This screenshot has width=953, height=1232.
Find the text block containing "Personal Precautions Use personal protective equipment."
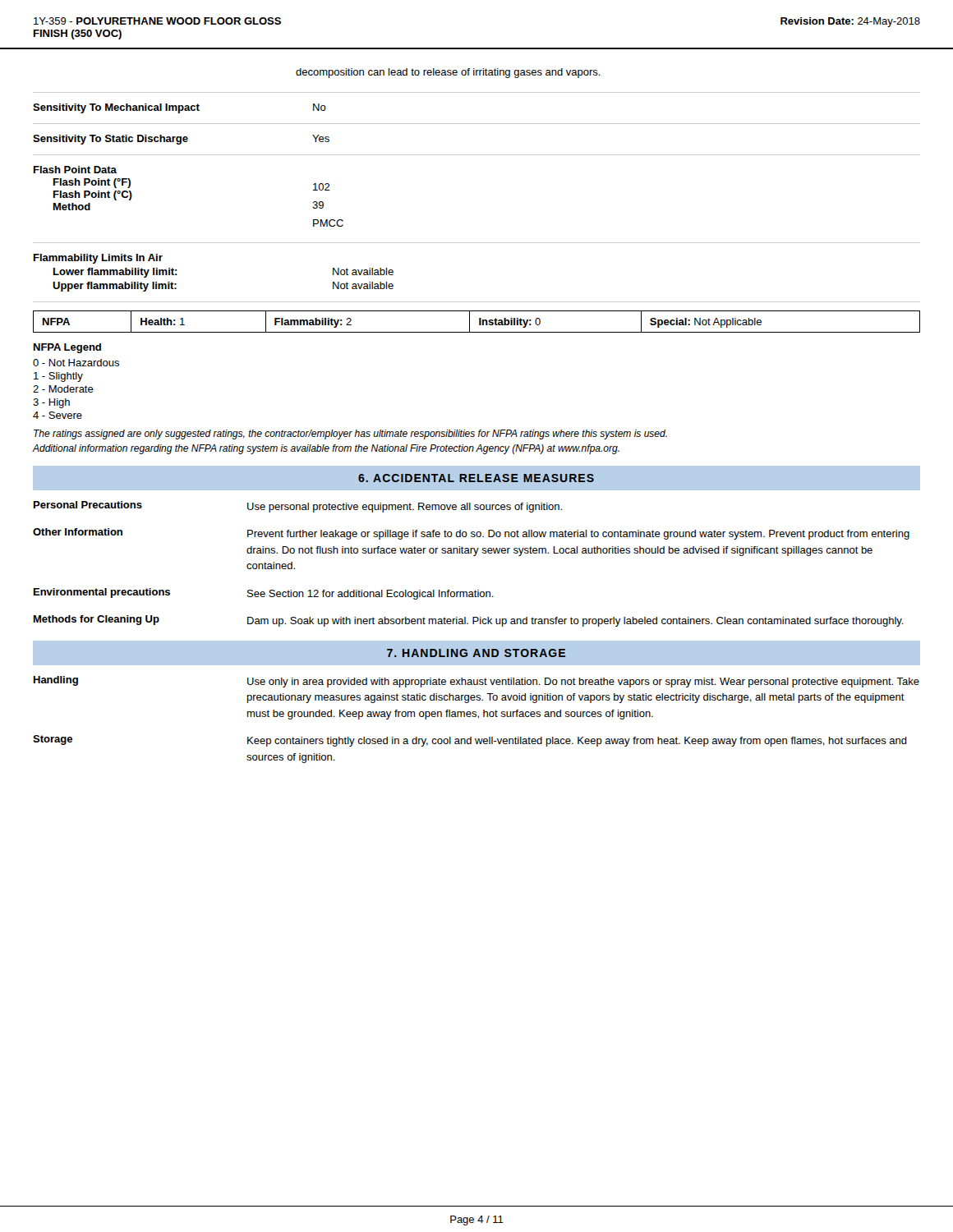pyautogui.click(x=476, y=506)
